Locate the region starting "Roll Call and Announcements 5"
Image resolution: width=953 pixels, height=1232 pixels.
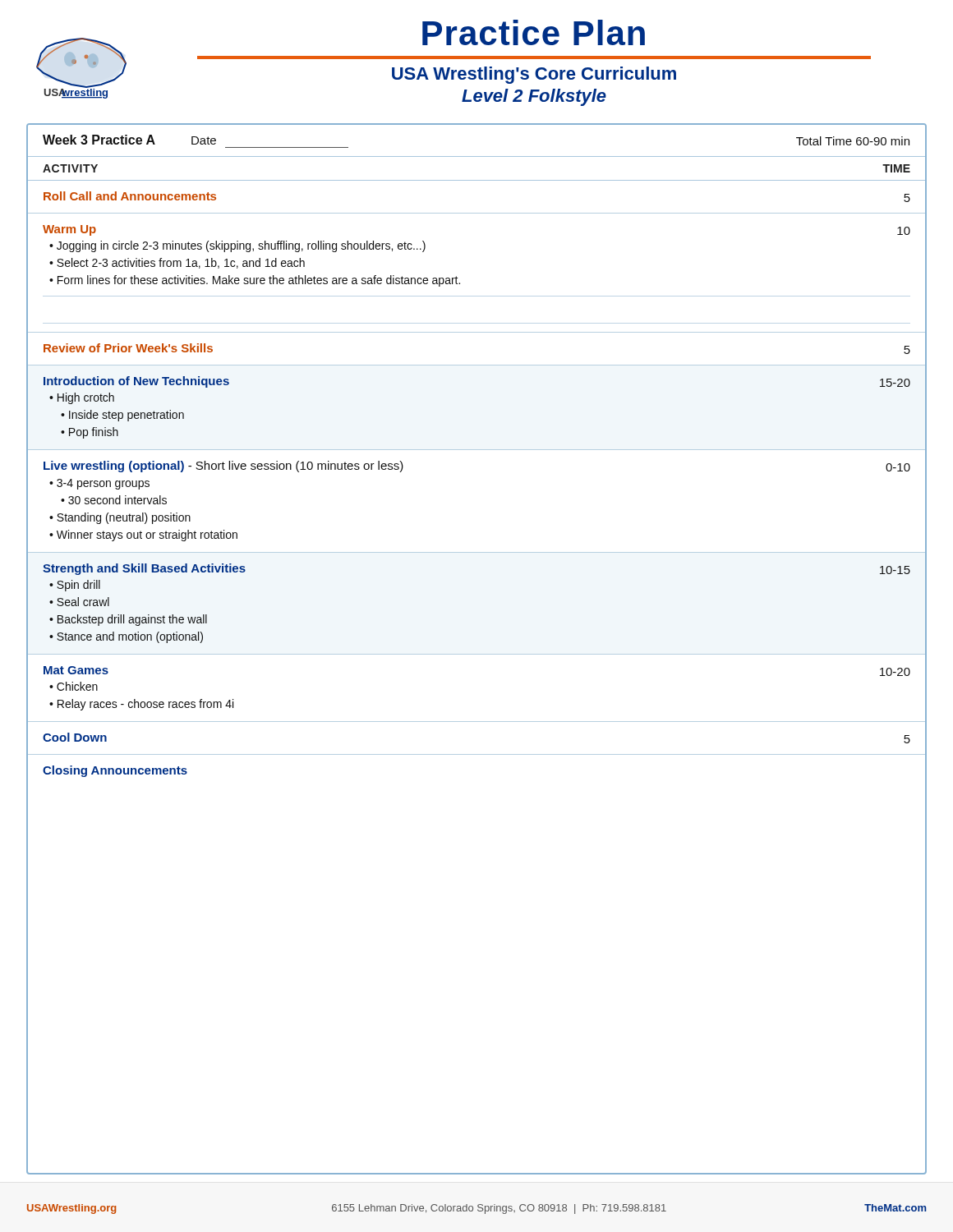[132, 197]
